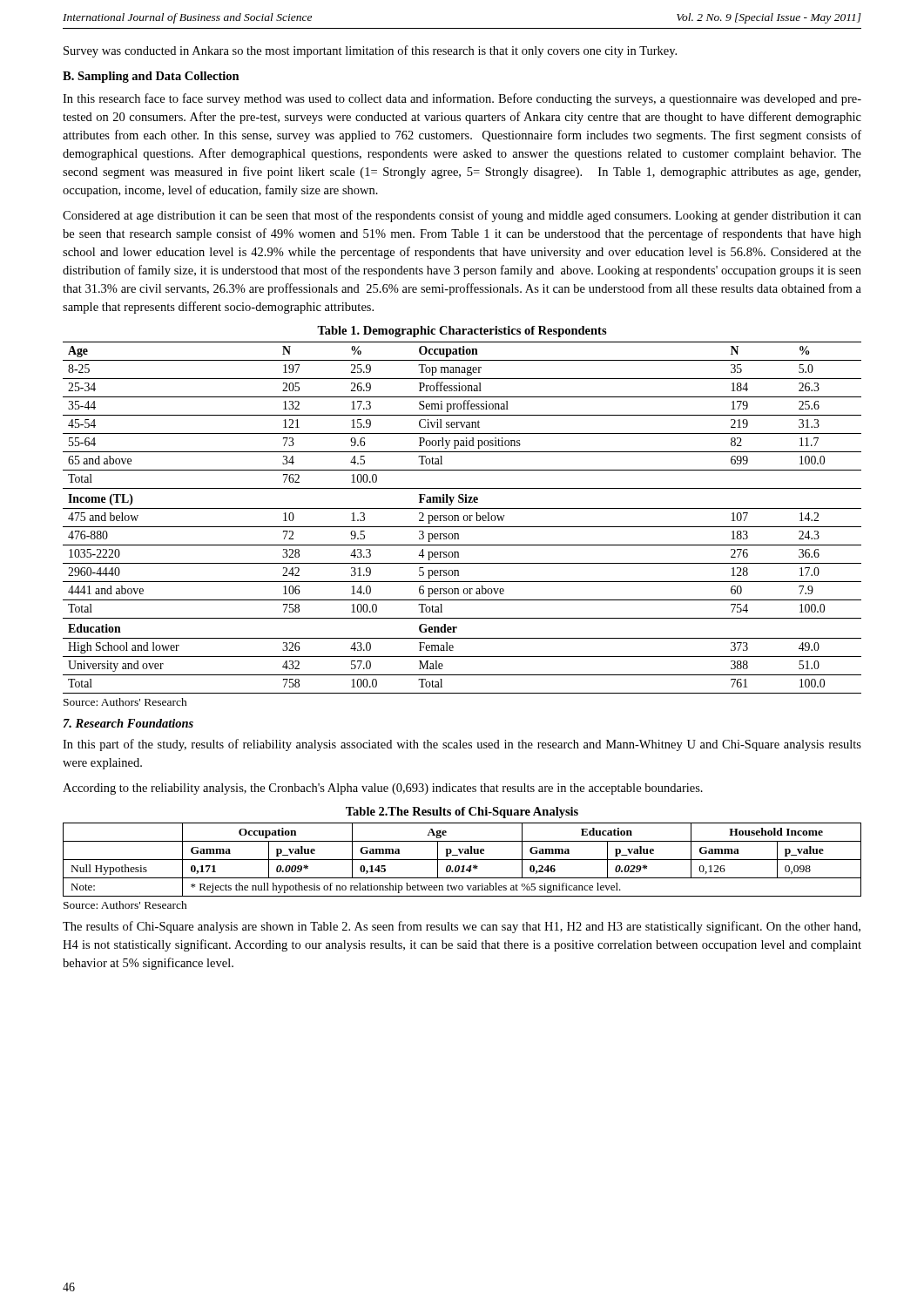The image size is (924, 1307).
Task: Navigate to the text starting "According to the reliability analysis, the Cronbach's Alpha"
Action: pyautogui.click(x=462, y=788)
